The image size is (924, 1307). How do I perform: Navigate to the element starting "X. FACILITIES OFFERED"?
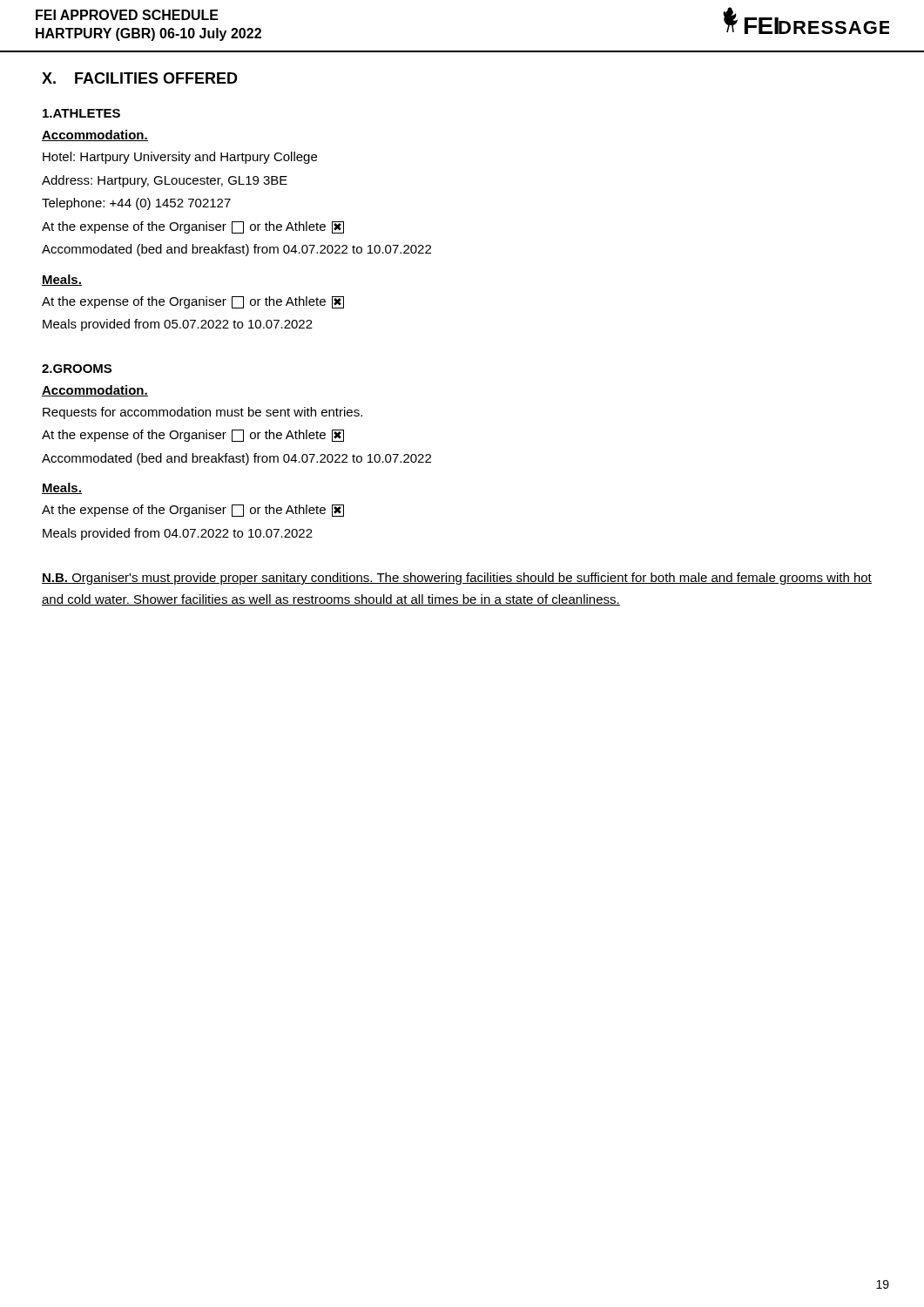coord(140,78)
